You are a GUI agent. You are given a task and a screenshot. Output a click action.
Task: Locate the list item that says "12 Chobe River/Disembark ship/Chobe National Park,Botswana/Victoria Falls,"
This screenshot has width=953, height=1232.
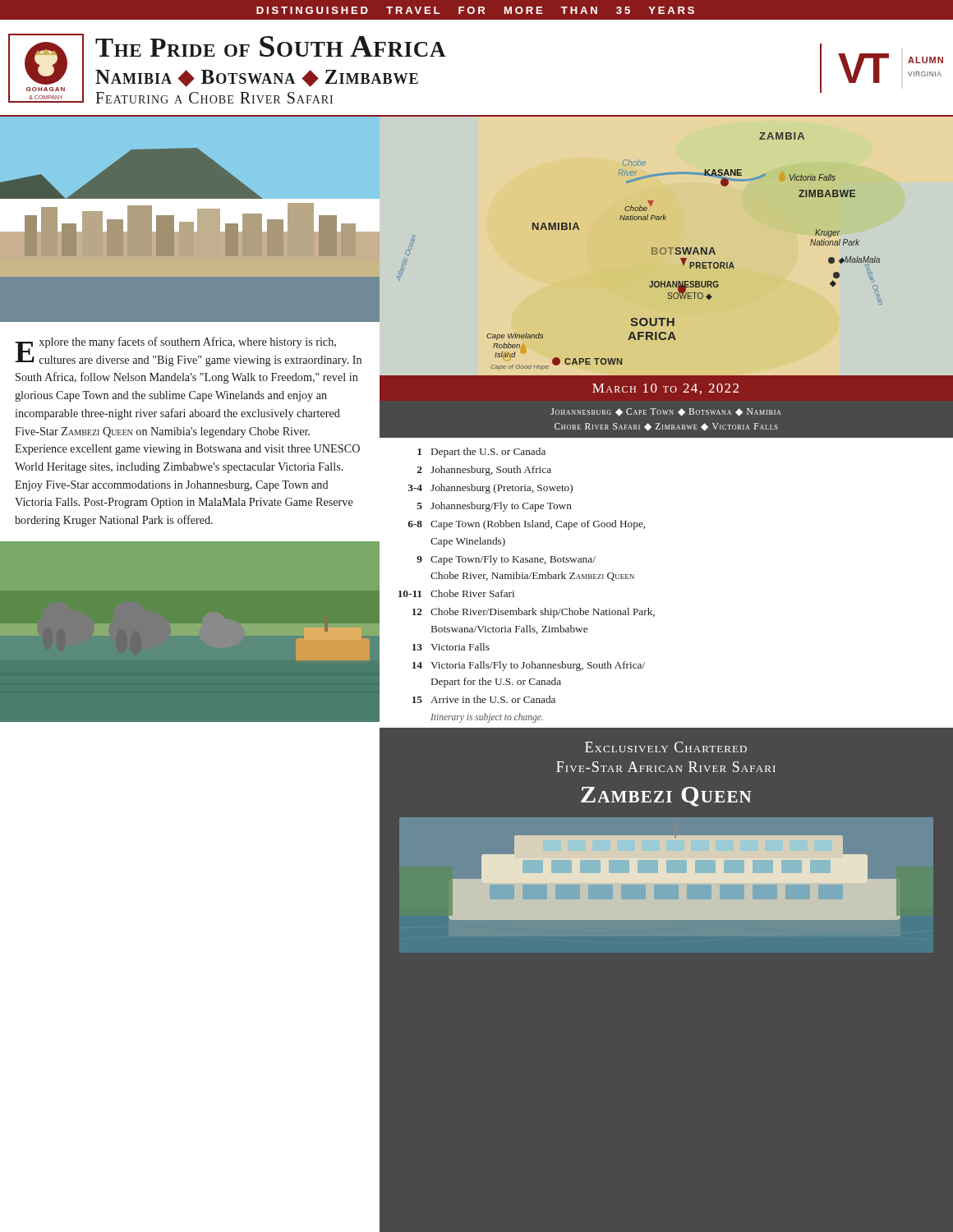pyautogui.click(x=524, y=621)
